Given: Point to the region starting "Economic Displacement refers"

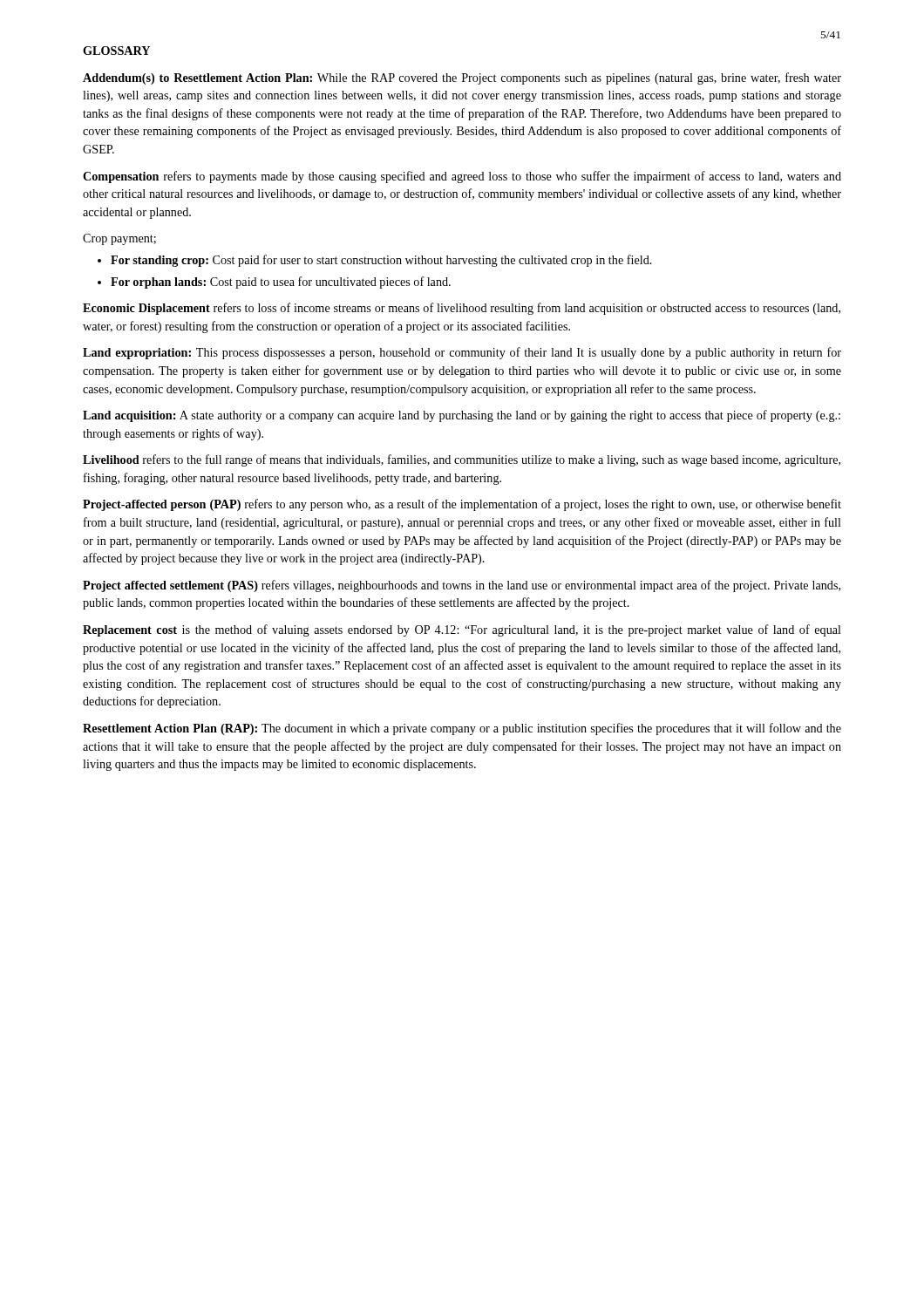Looking at the screenshot, I should (x=462, y=317).
